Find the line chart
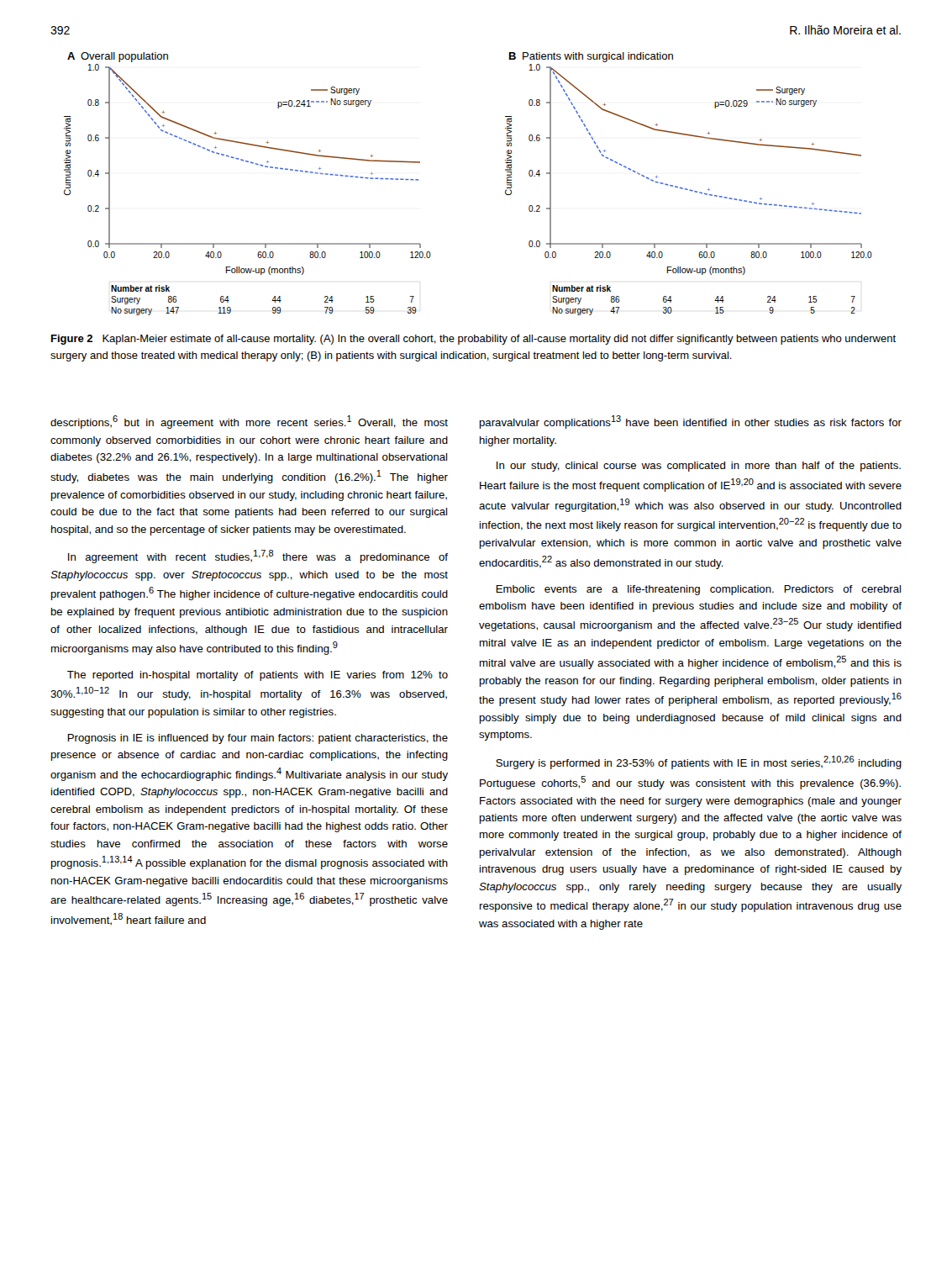952x1261 pixels. coord(476,181)
